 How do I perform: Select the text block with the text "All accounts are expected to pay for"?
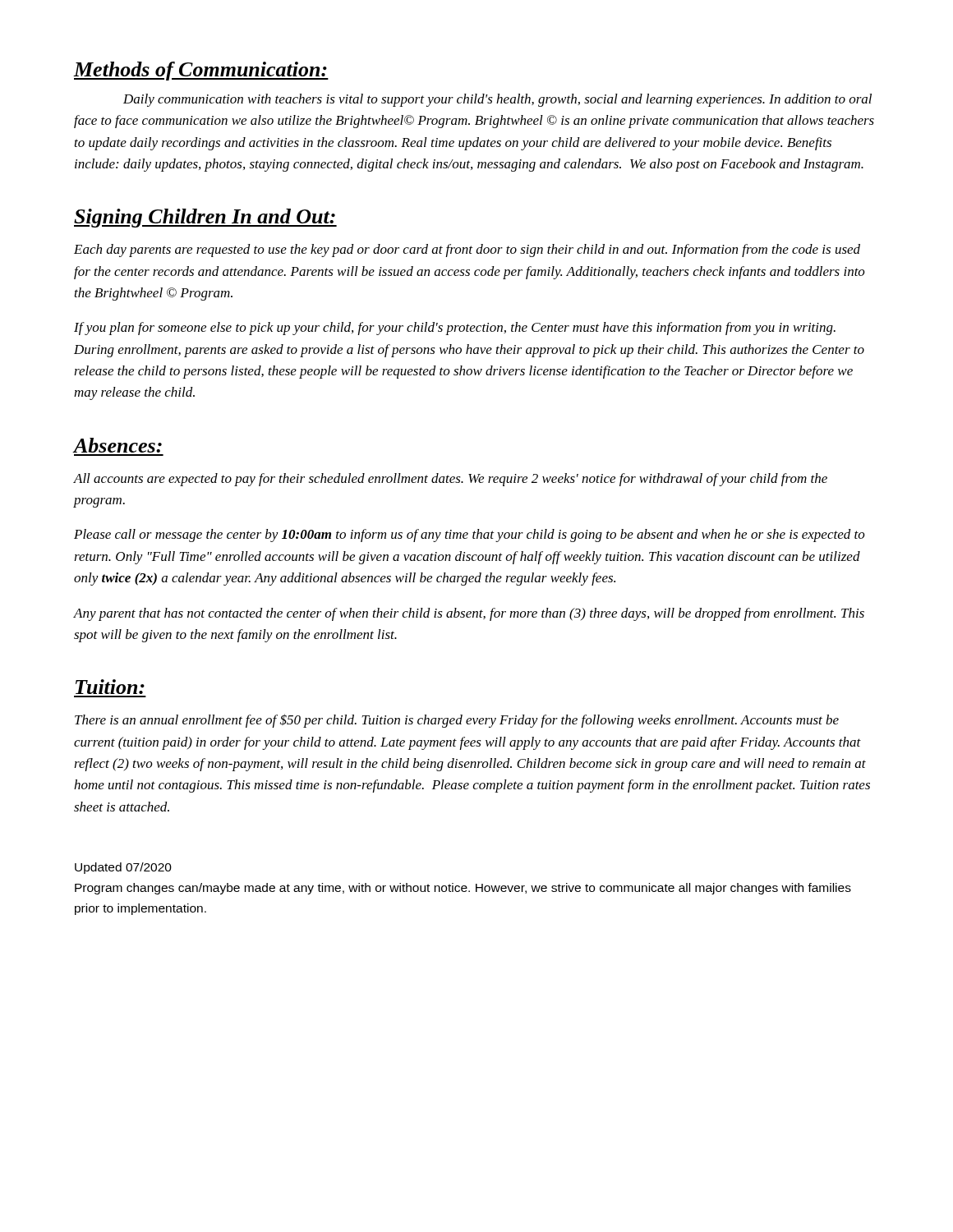point(451,489)
